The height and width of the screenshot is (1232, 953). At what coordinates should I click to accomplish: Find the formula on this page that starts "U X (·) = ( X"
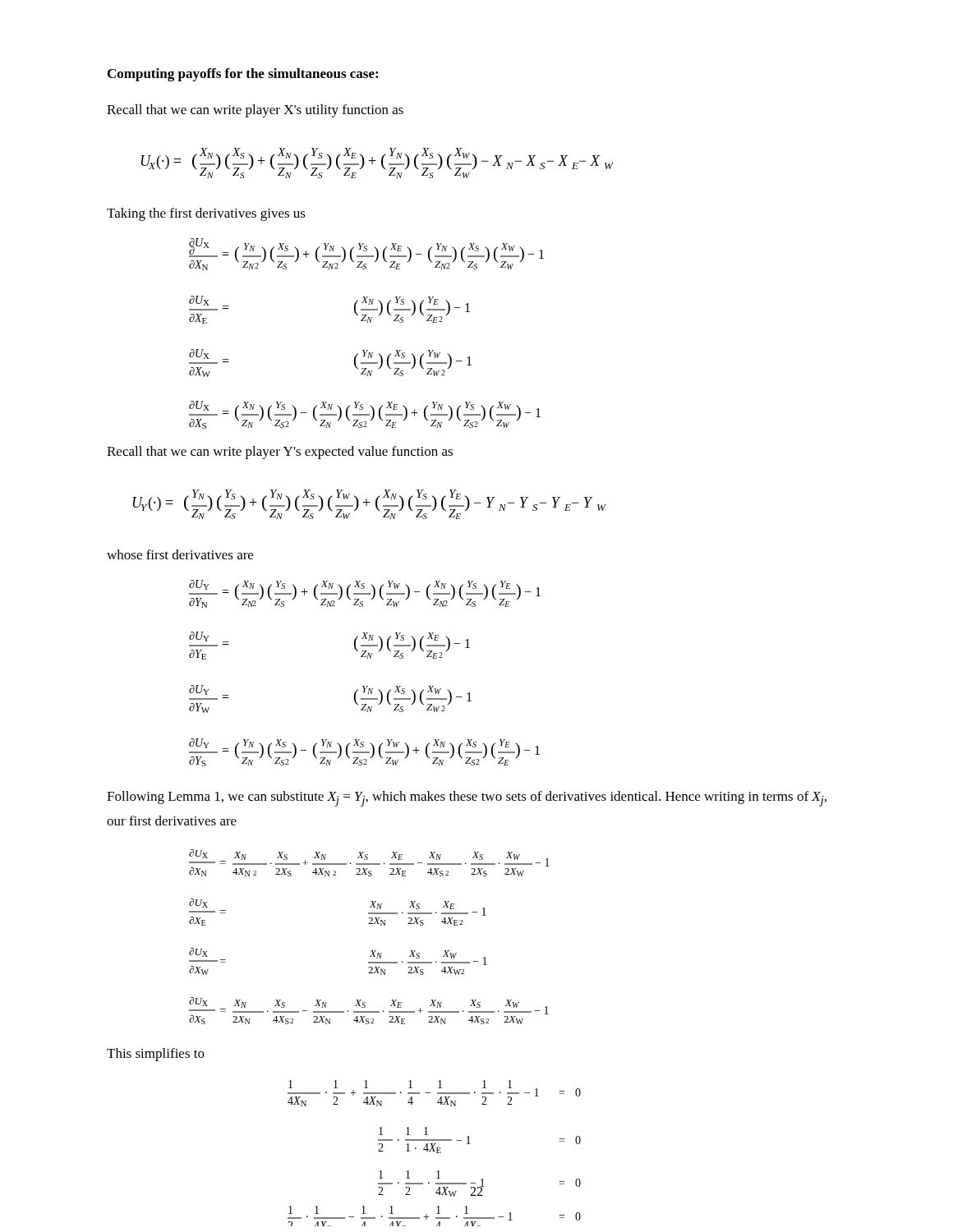tap(476, 162)
